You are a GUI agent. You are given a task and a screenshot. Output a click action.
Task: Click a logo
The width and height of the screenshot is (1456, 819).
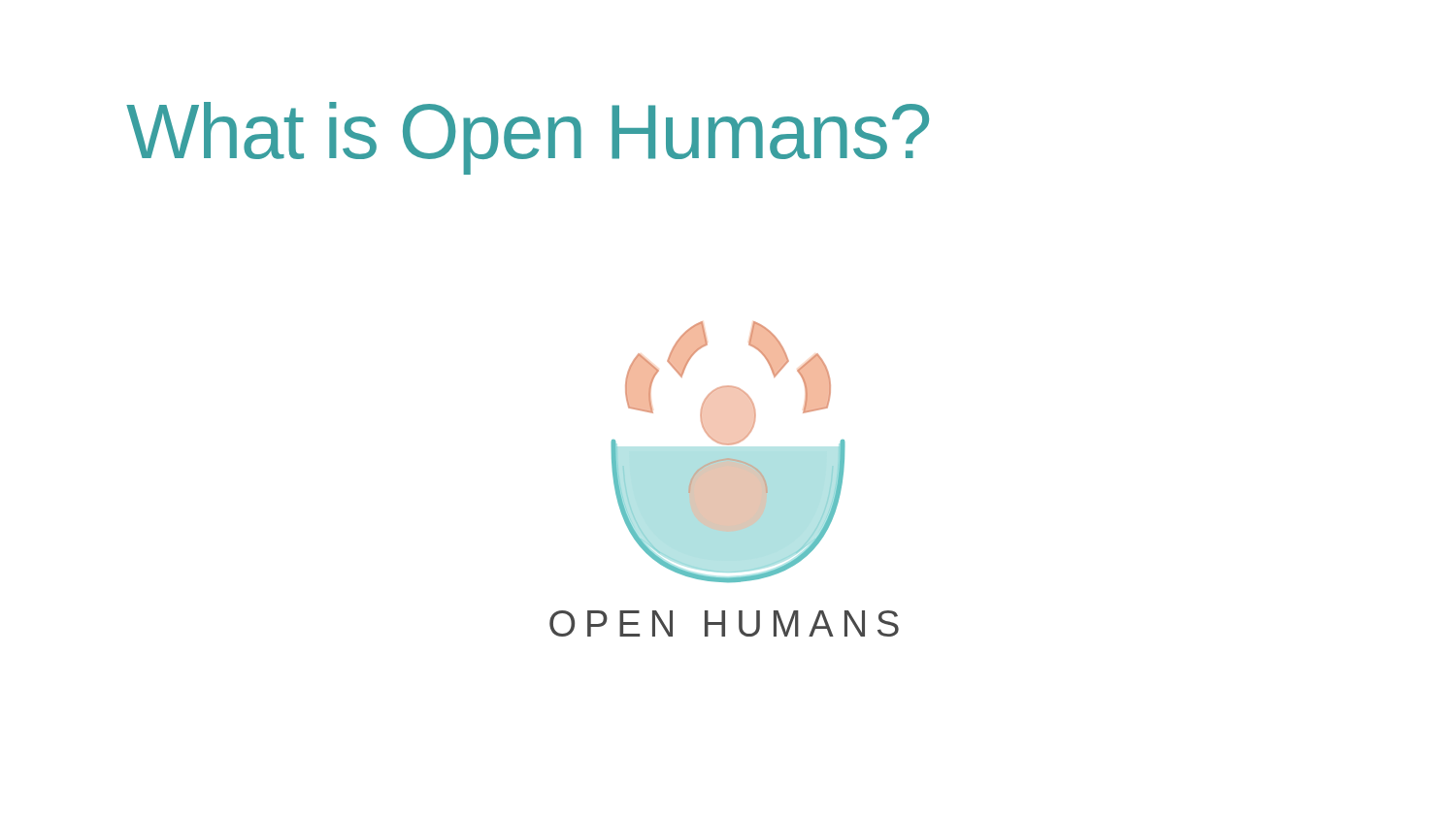pos(728,459)
